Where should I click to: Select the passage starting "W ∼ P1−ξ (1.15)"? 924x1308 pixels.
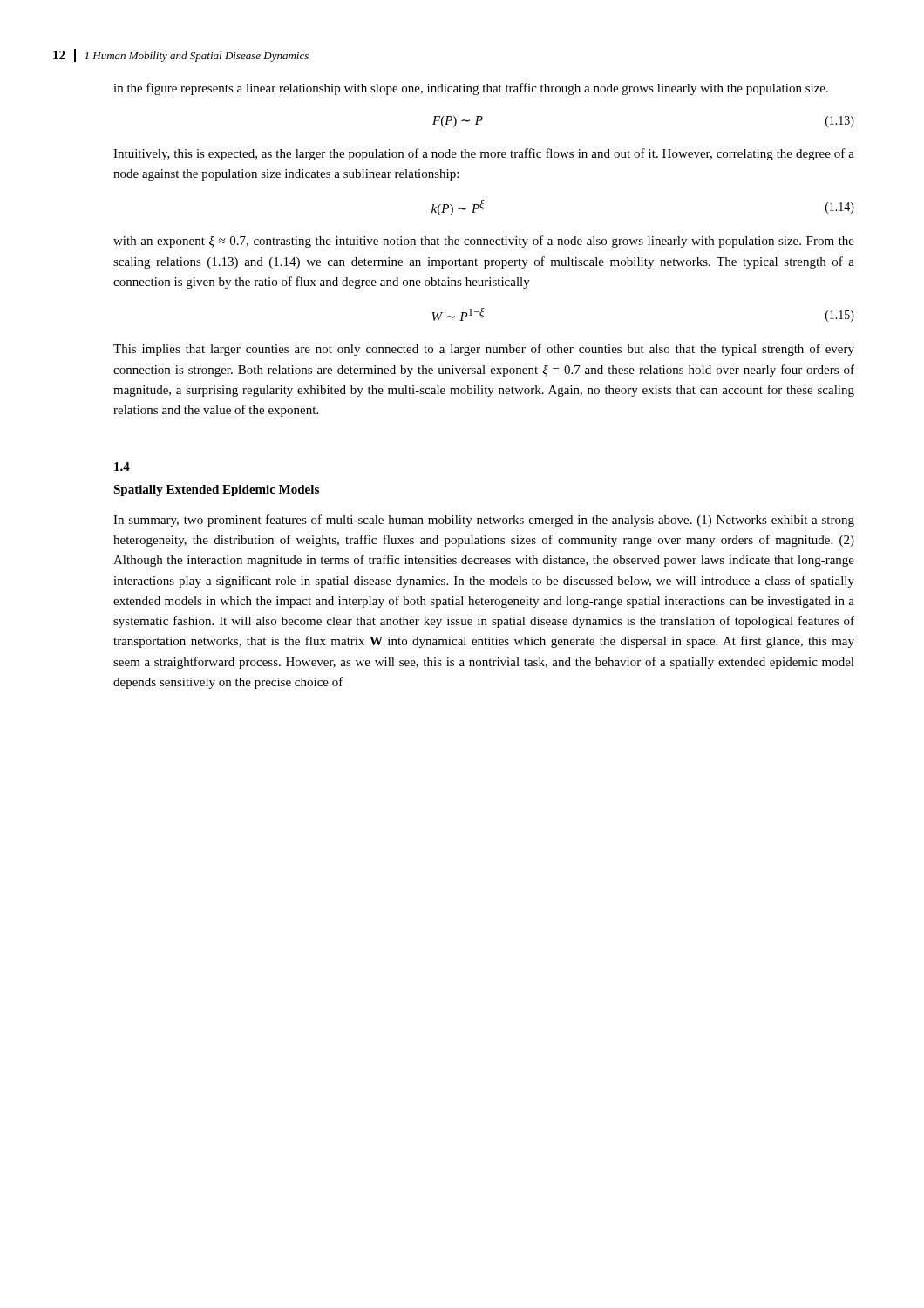point(484,316)
